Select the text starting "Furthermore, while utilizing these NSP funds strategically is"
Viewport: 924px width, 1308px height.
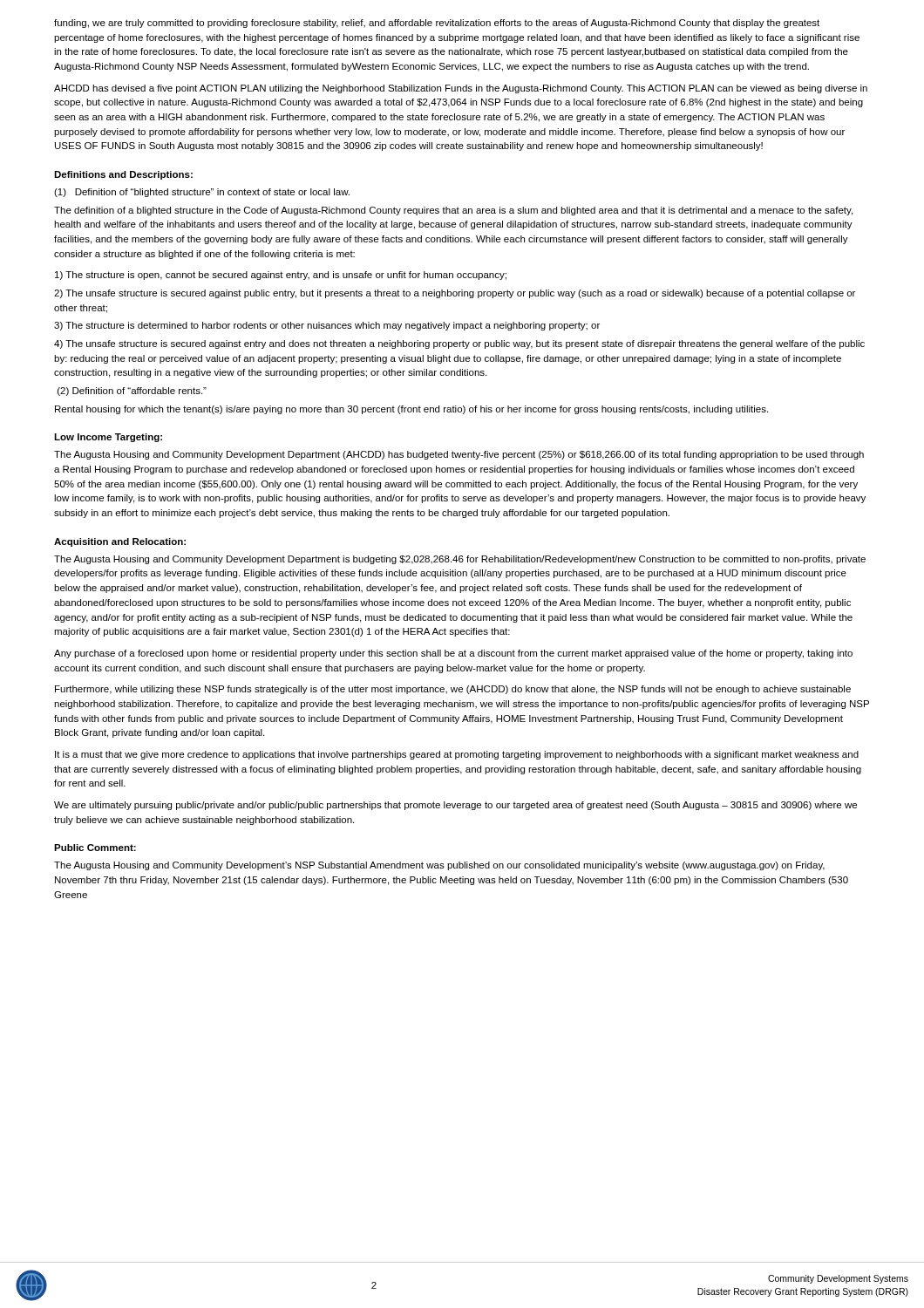pos(462,711)
